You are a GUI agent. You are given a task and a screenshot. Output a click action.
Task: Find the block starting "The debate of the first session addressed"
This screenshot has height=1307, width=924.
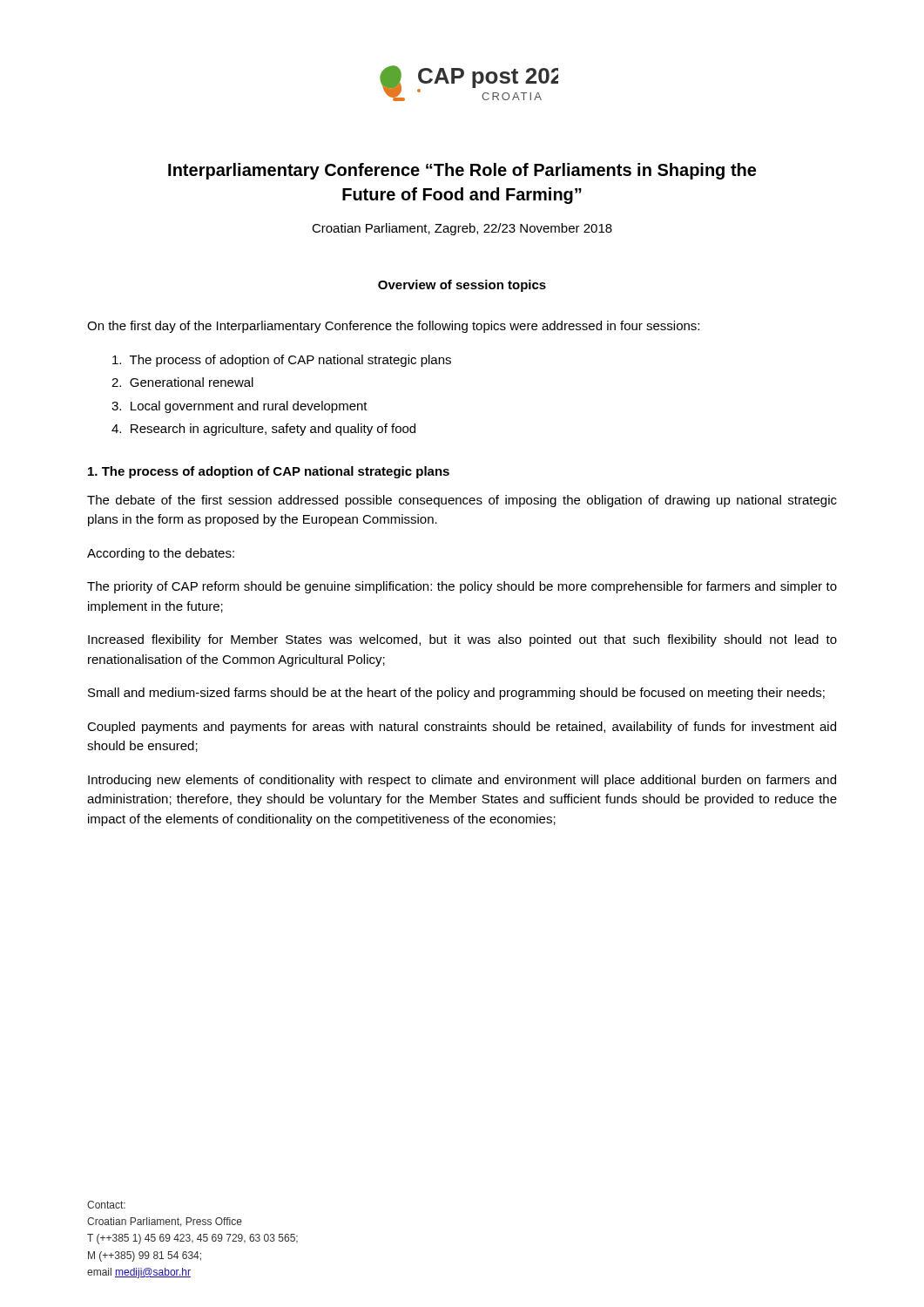click(x=462, y=509)
